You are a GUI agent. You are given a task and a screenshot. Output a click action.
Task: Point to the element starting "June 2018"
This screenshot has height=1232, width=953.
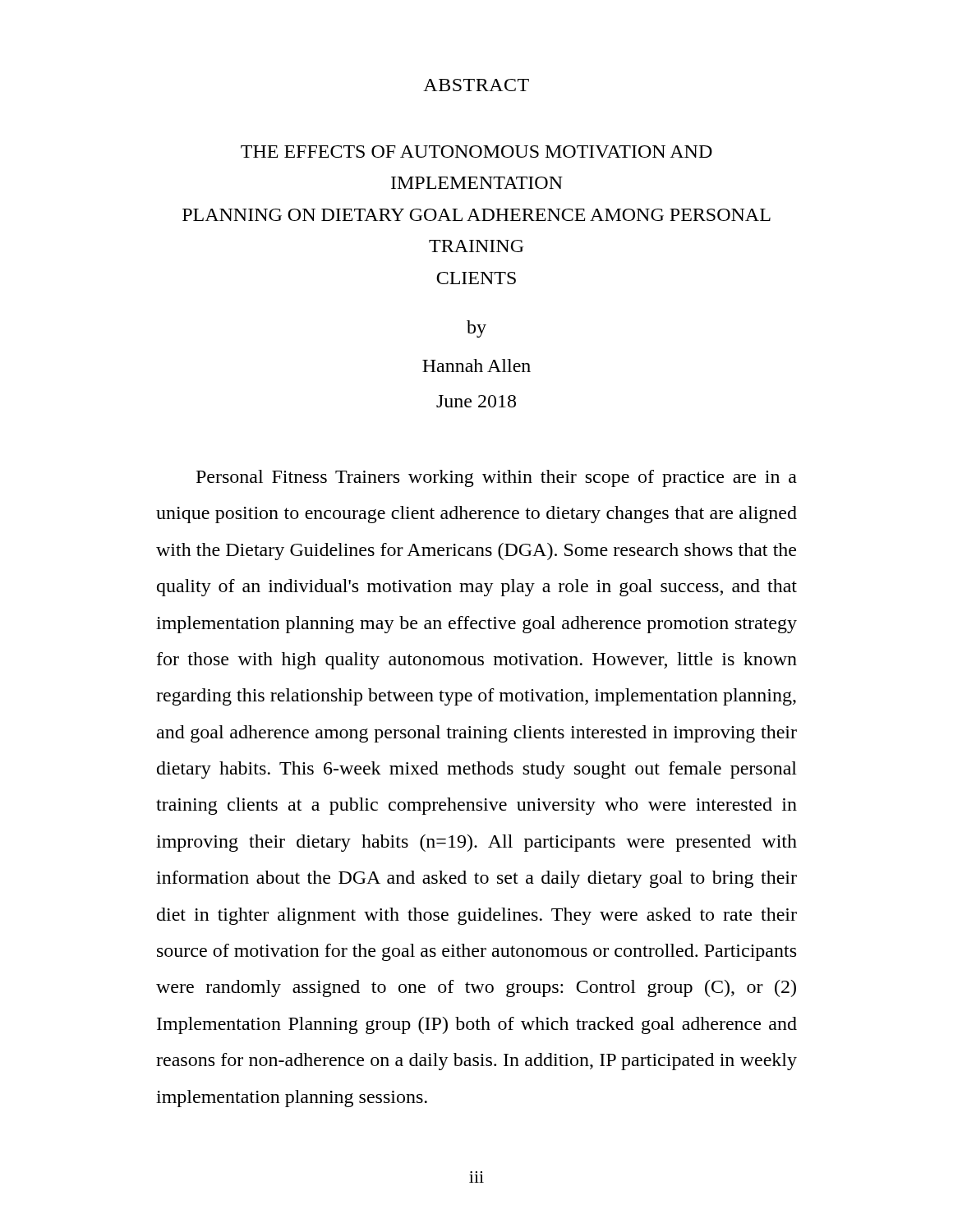(x=476, y=401)
